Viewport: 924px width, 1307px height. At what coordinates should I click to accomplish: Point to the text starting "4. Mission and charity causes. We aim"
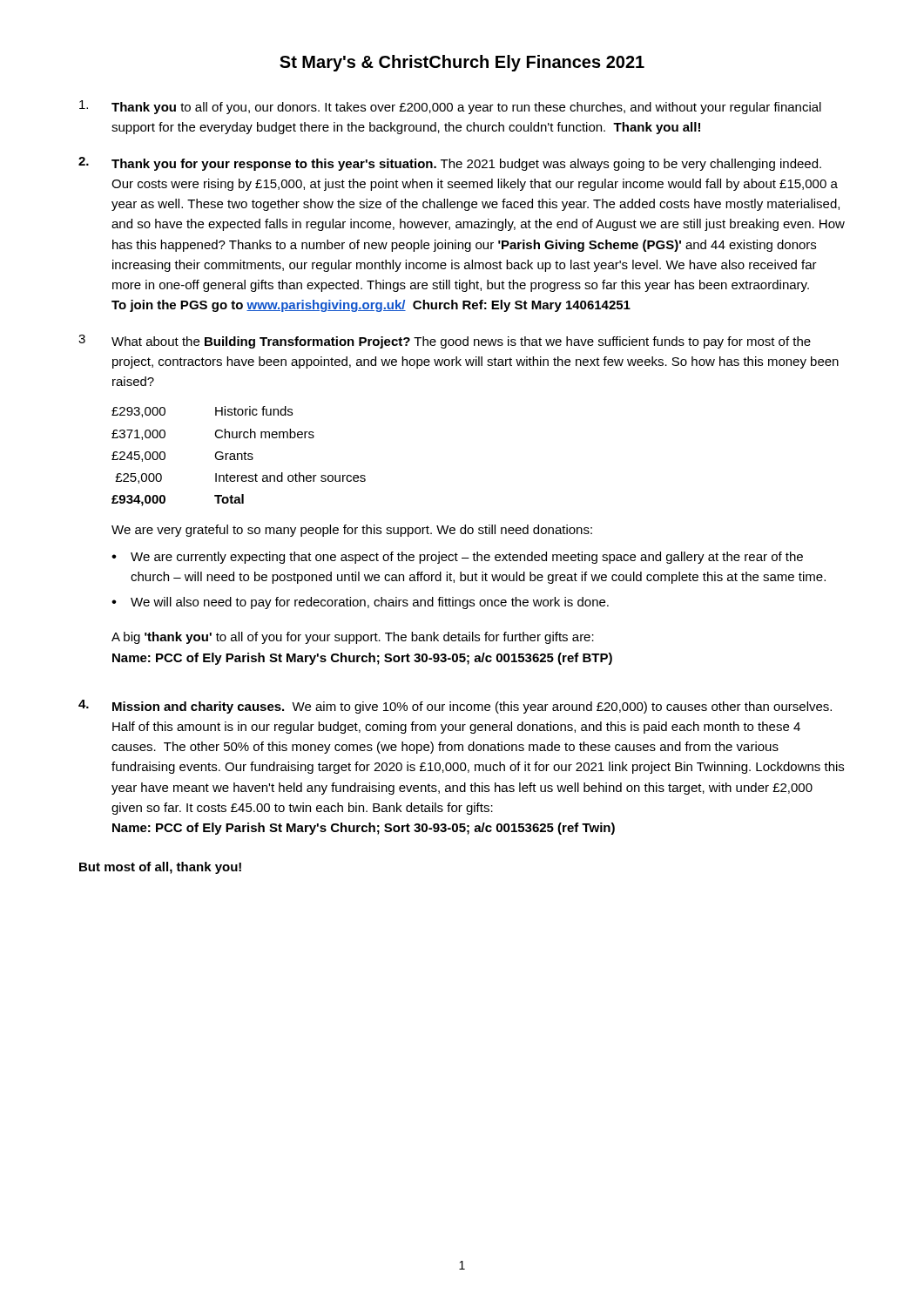pos(462,767)
